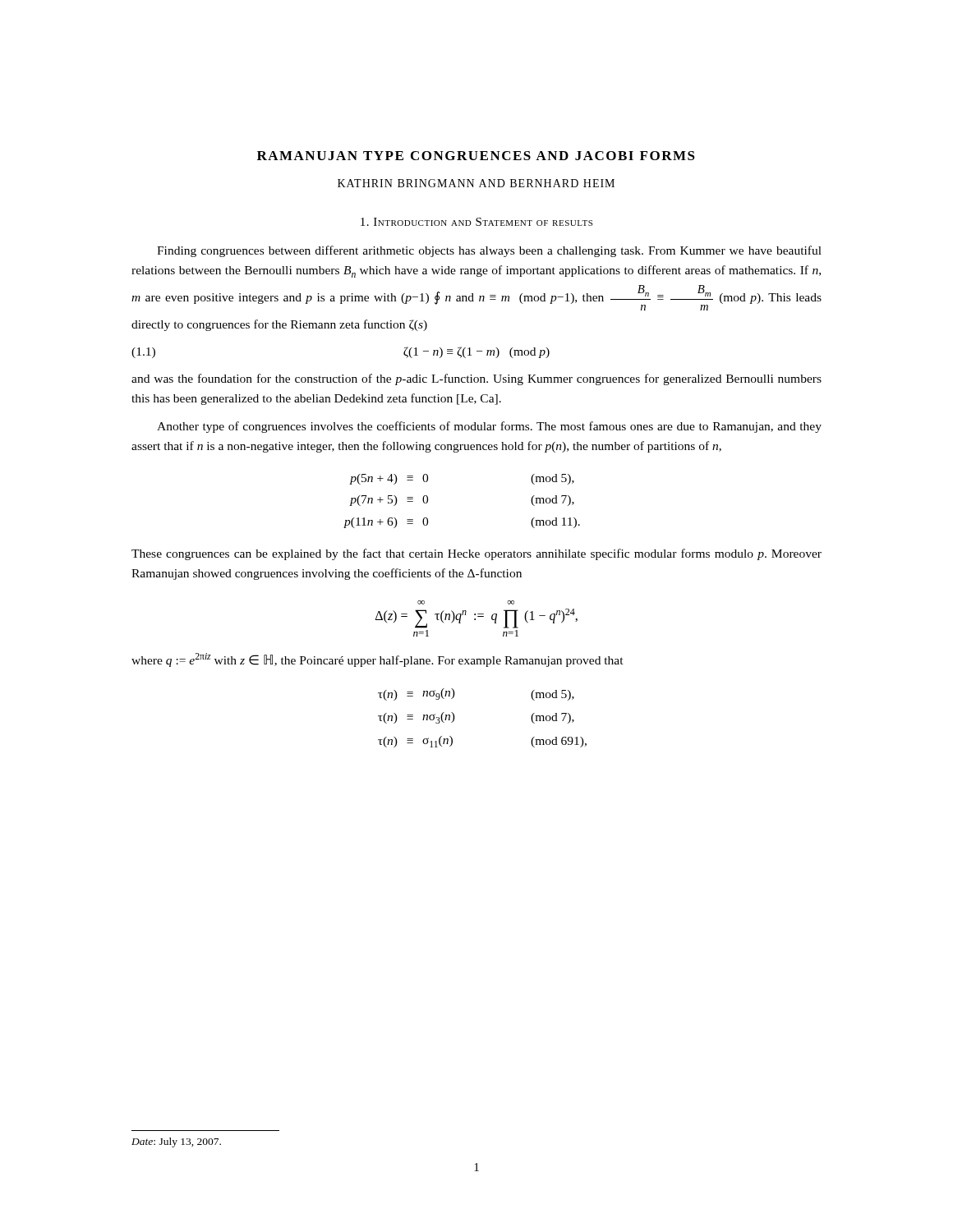Screen dimensions: 1232x953
Task: Find the footnote that says "Date: July 13, 2007."
Action: [177, 1141]
